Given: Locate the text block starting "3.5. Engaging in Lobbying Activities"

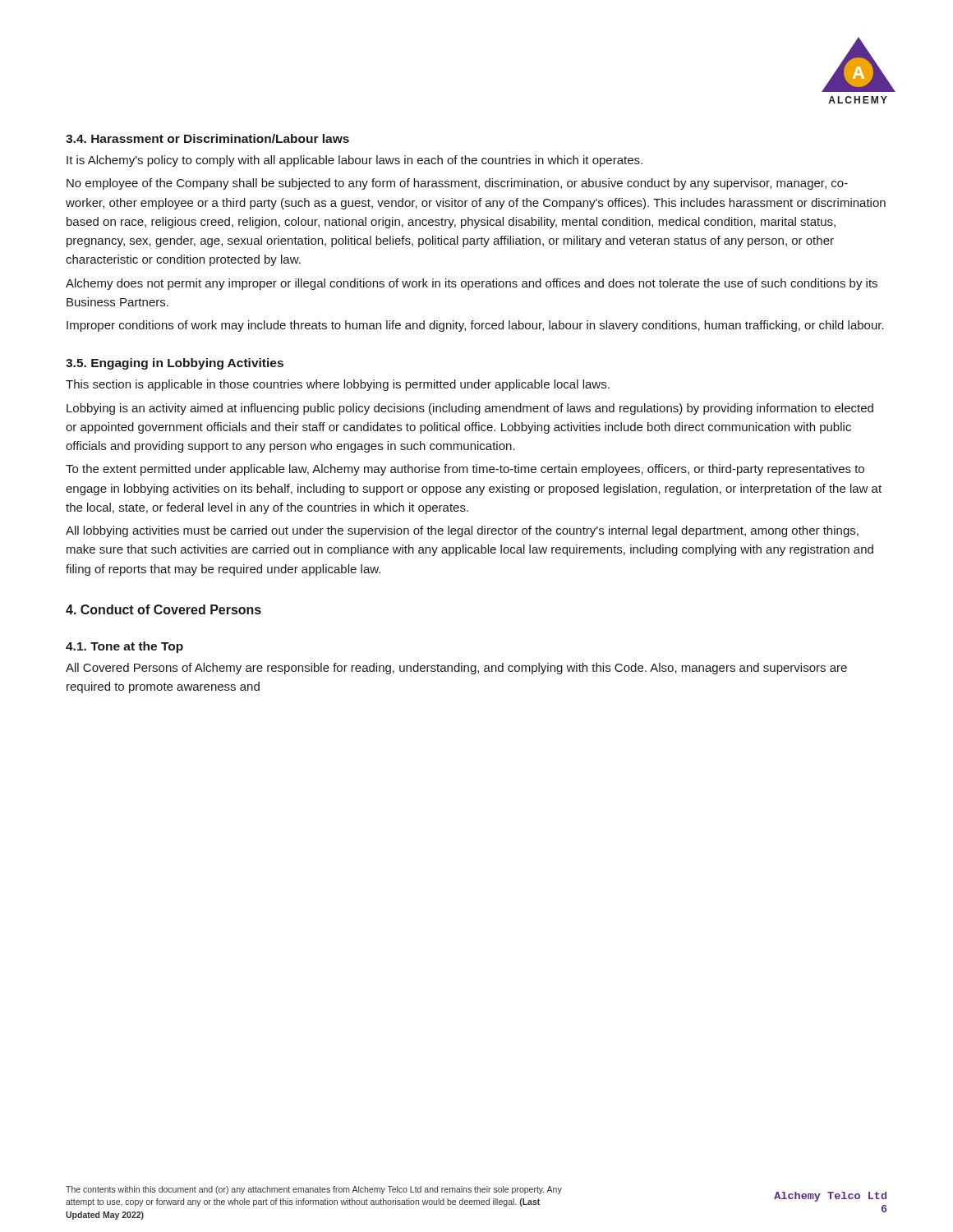Looking at the screenshot, I should [x=175, y=363].
